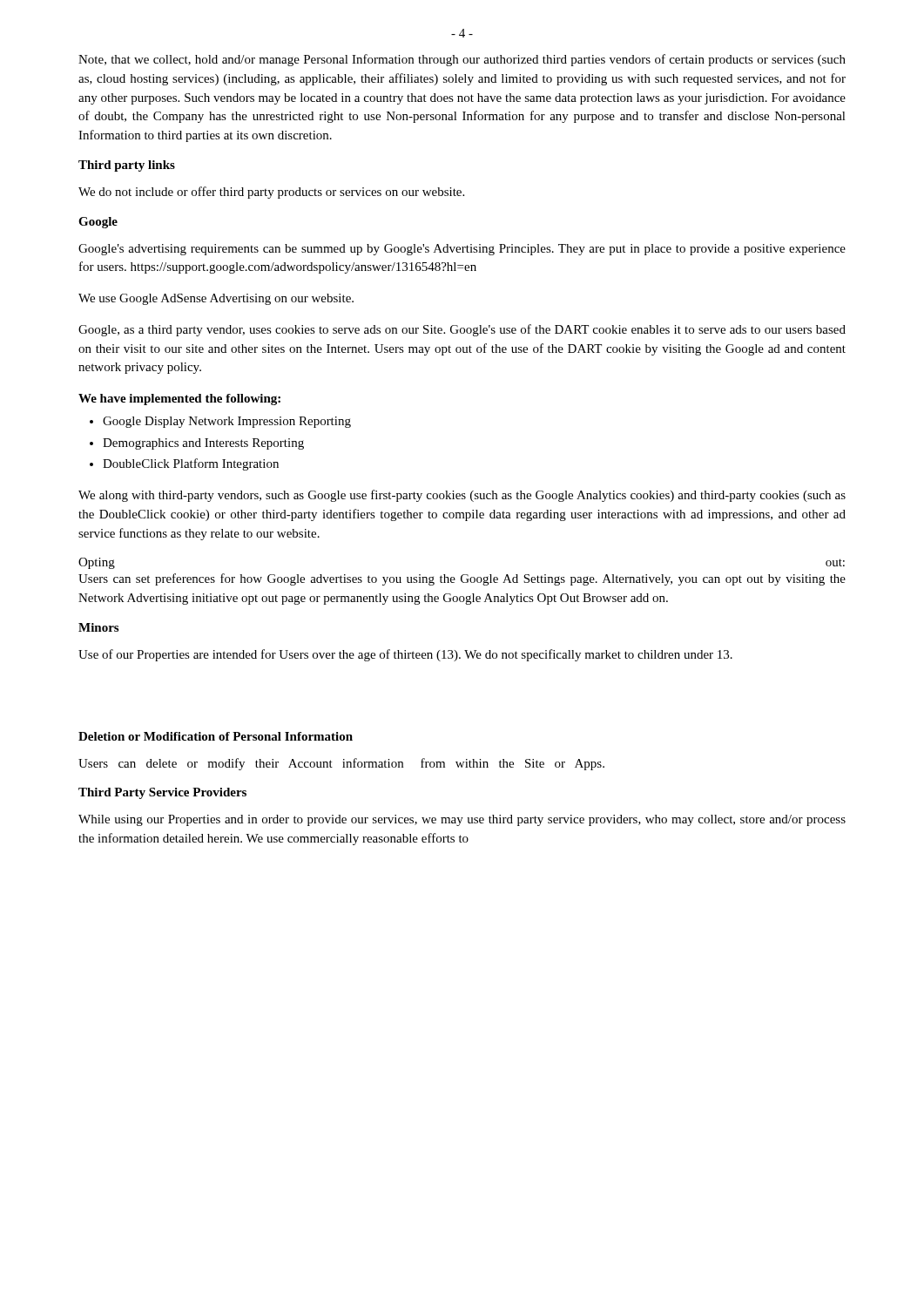Point to the region starting "Note, that we collect,"
Screen dimensions: 1307x924
tap(462, 98)
